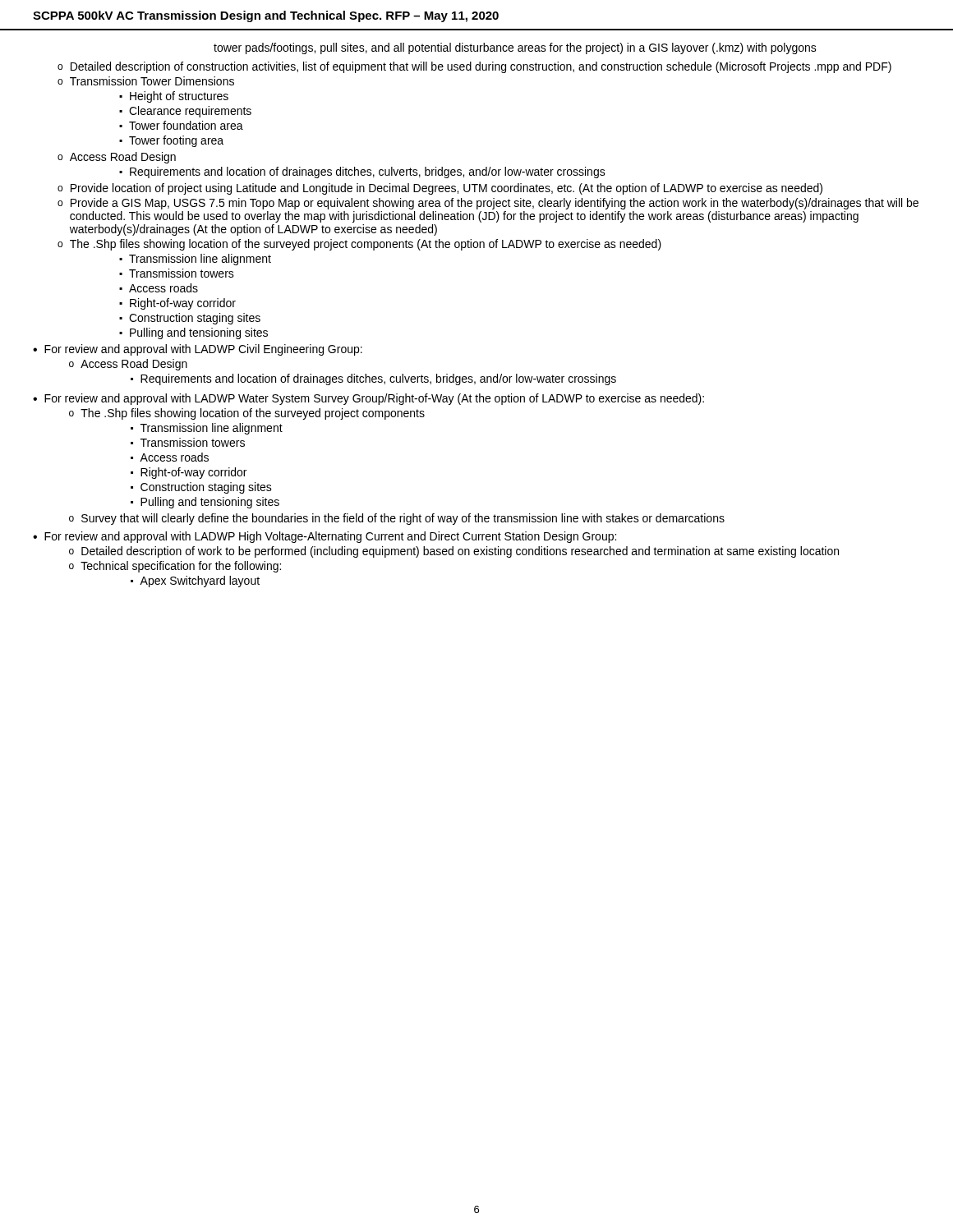The height and width of the screenshot is (1232, 953).
Task: Find the list item with the text "Height of structures"
Action: click(179, 97)
